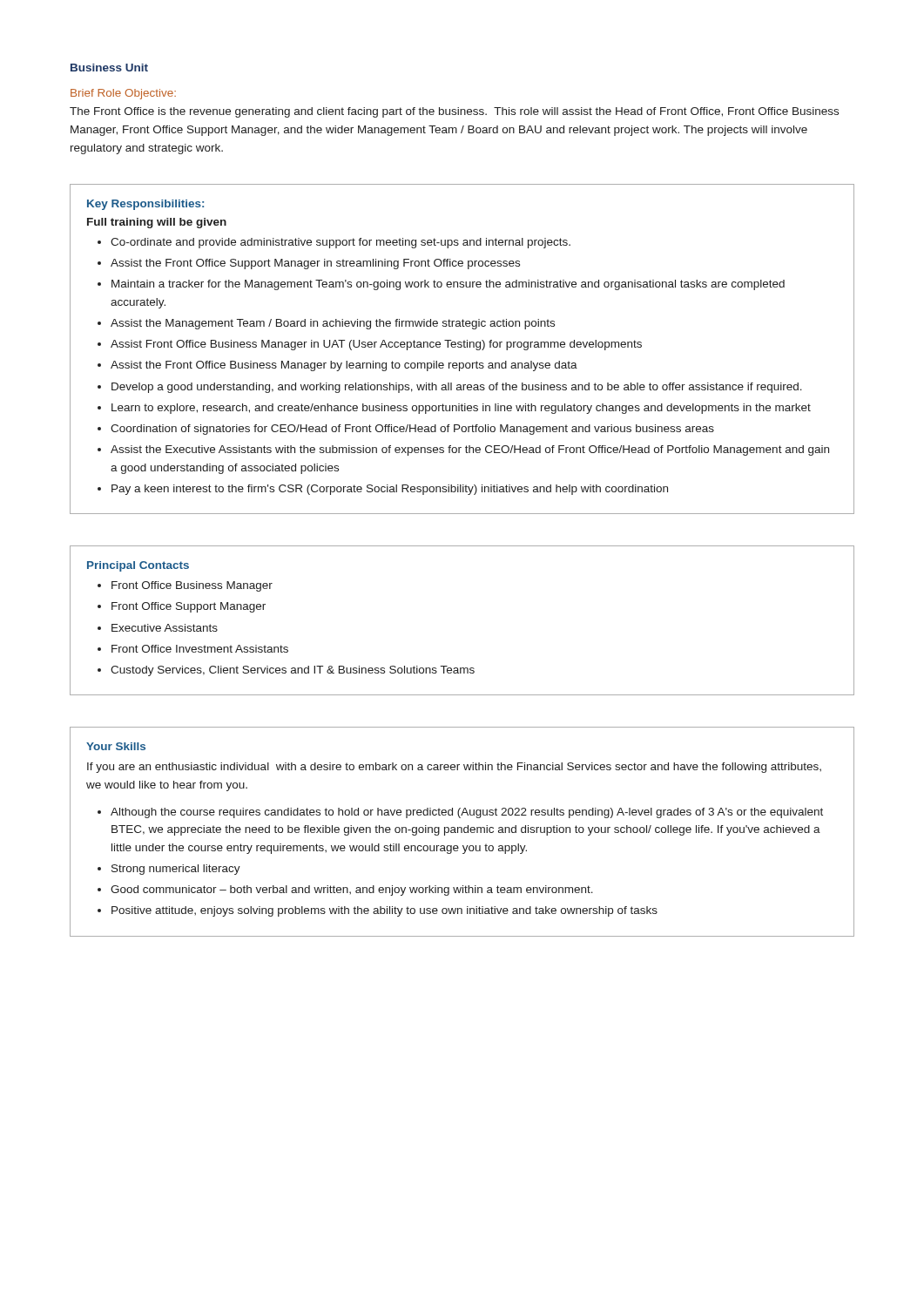This screenshot has width=924, height=1307.
Task: Navigate to the element starting "Although the course requires candidates to"
Action: pyautogui.click(x=467, y=829)
